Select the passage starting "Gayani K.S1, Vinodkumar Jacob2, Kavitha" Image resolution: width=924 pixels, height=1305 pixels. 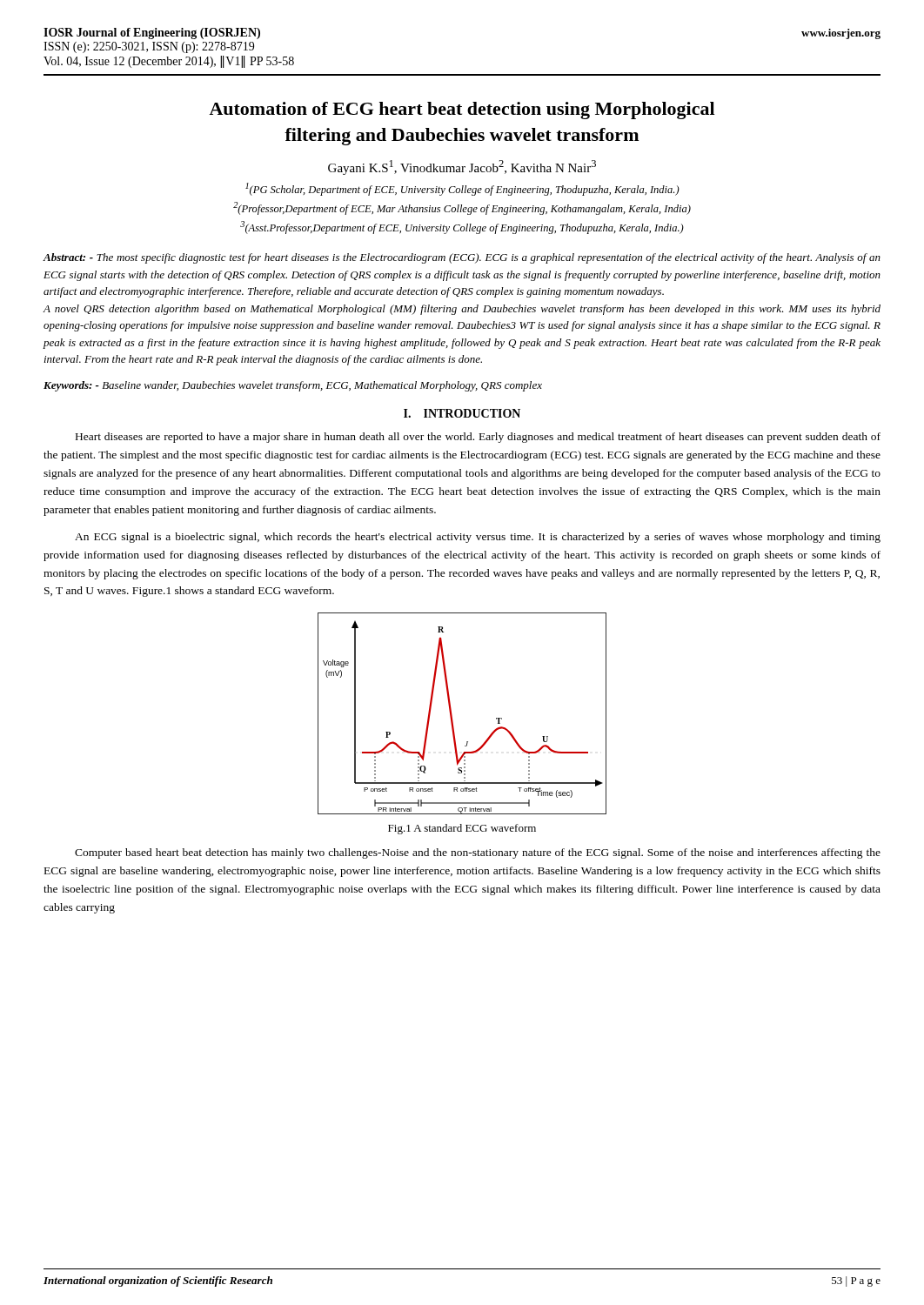pyautogui.click(x=462, y=166)
